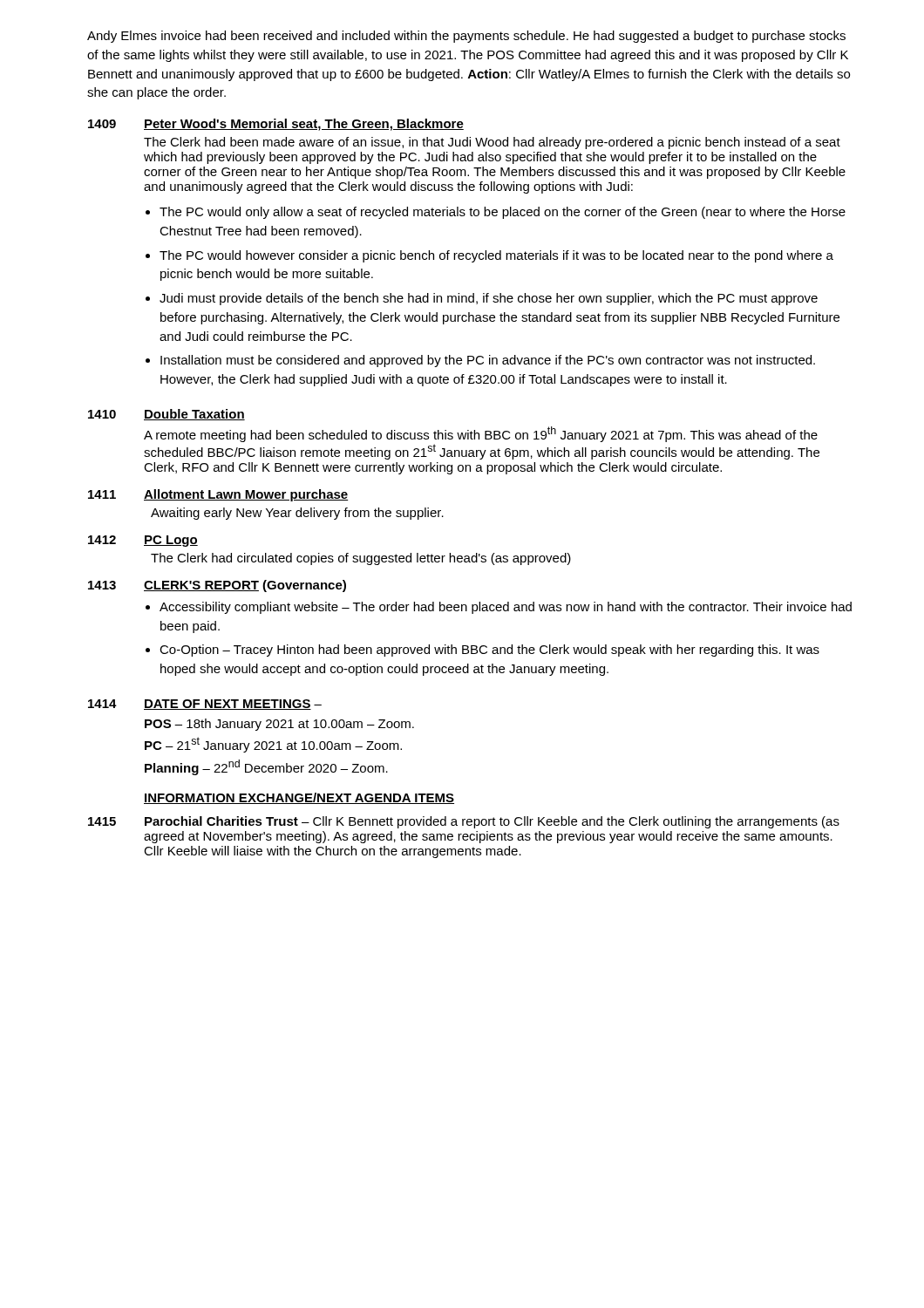This screenshot has height=1308, width=924.
Task: Locate the section header that says "INFORMATION EXCHANGE/NEXT AGENDA ITEMS"
Action: (x=299, y=798)
